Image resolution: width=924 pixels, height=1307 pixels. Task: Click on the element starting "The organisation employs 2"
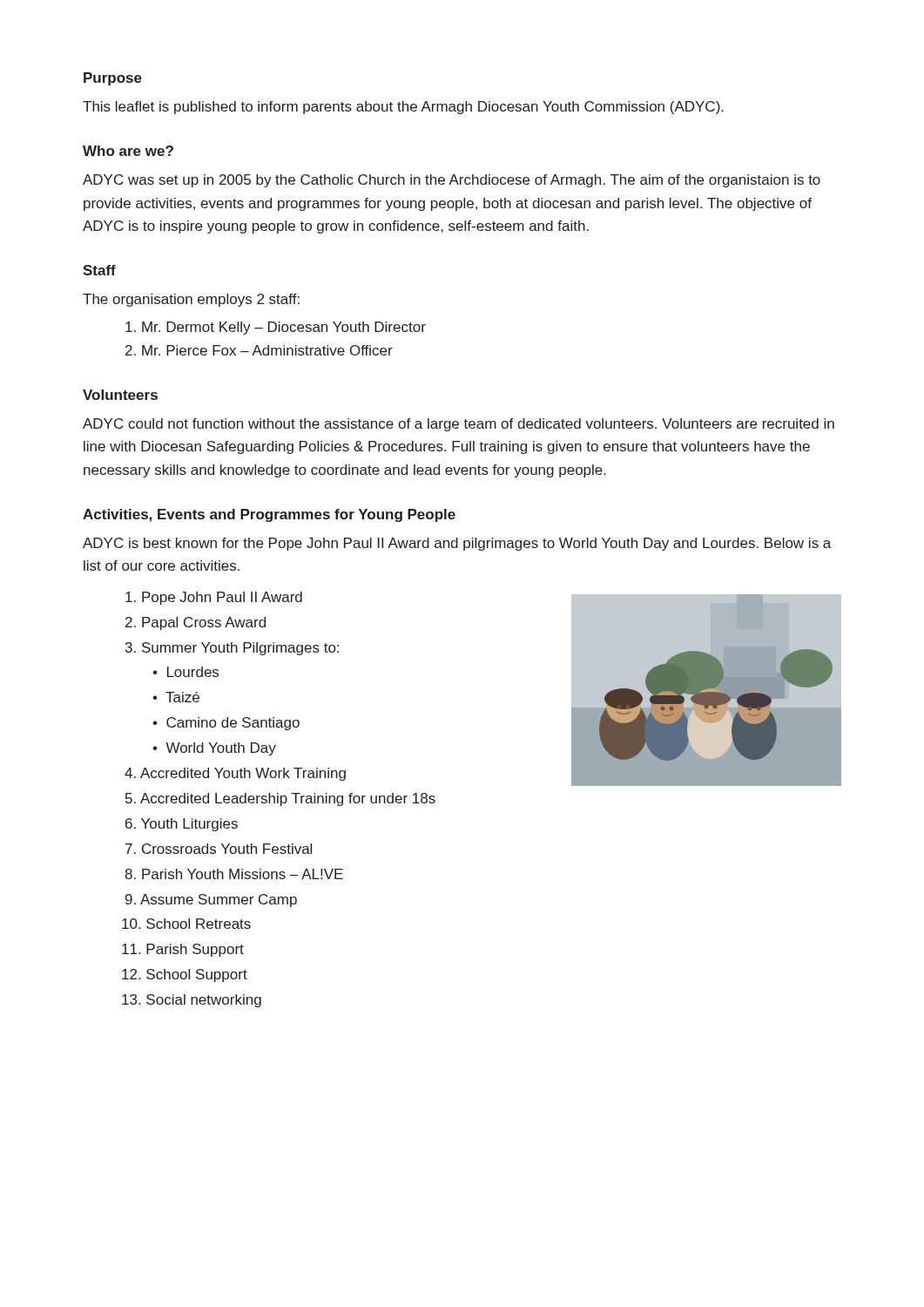click(192, 300)
